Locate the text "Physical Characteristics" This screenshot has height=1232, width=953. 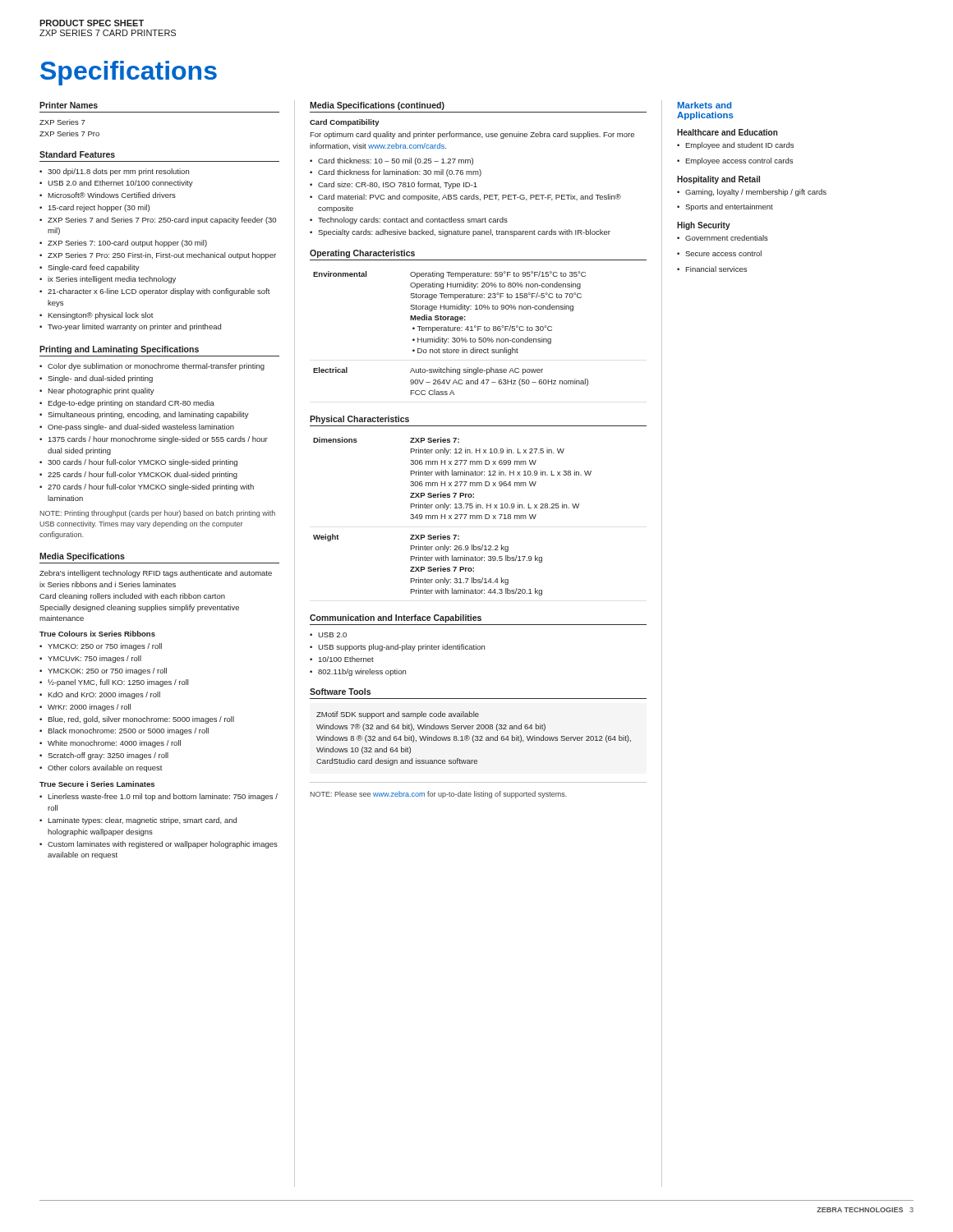(360, 419)
